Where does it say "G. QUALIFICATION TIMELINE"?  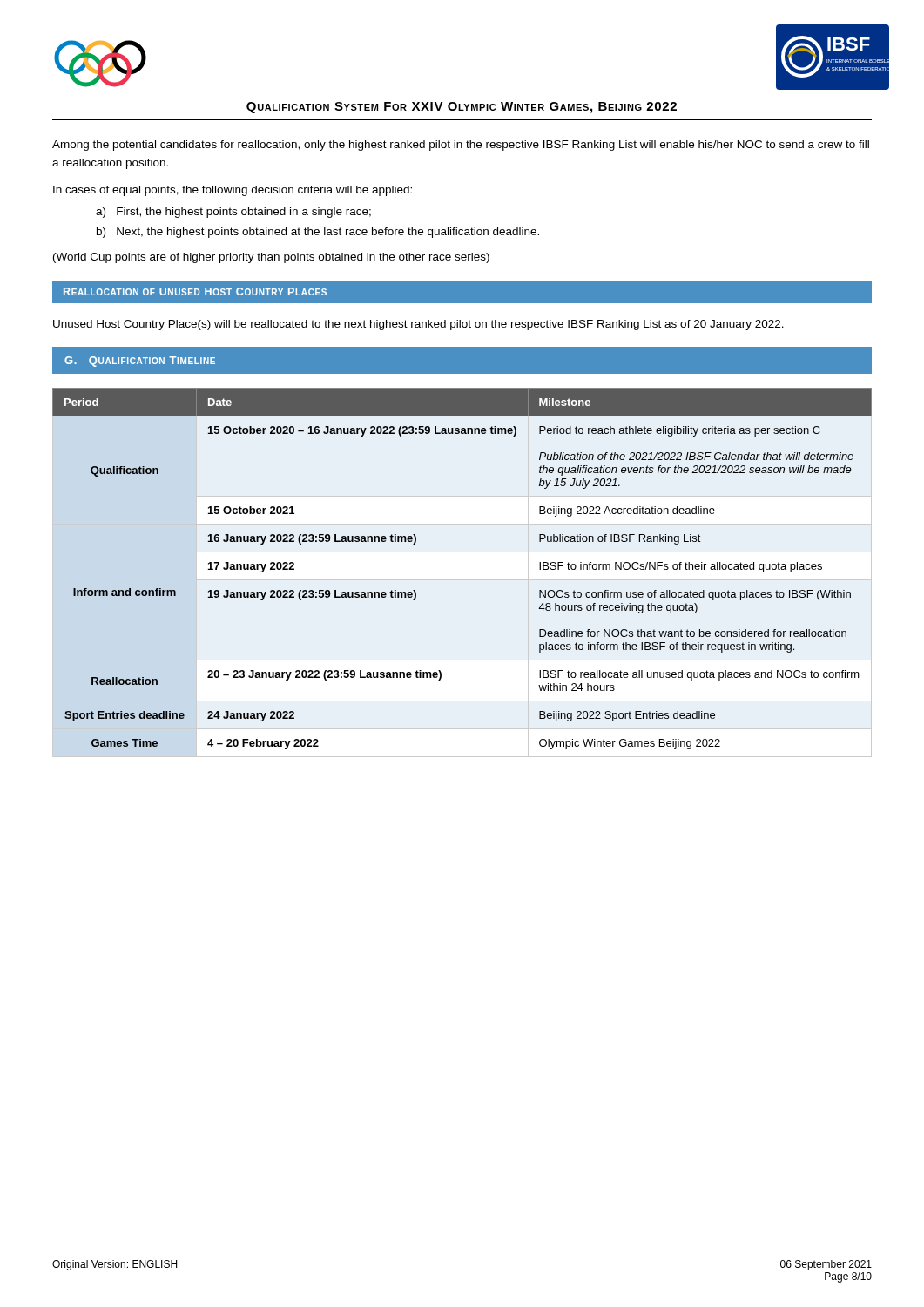pos(140,361)
